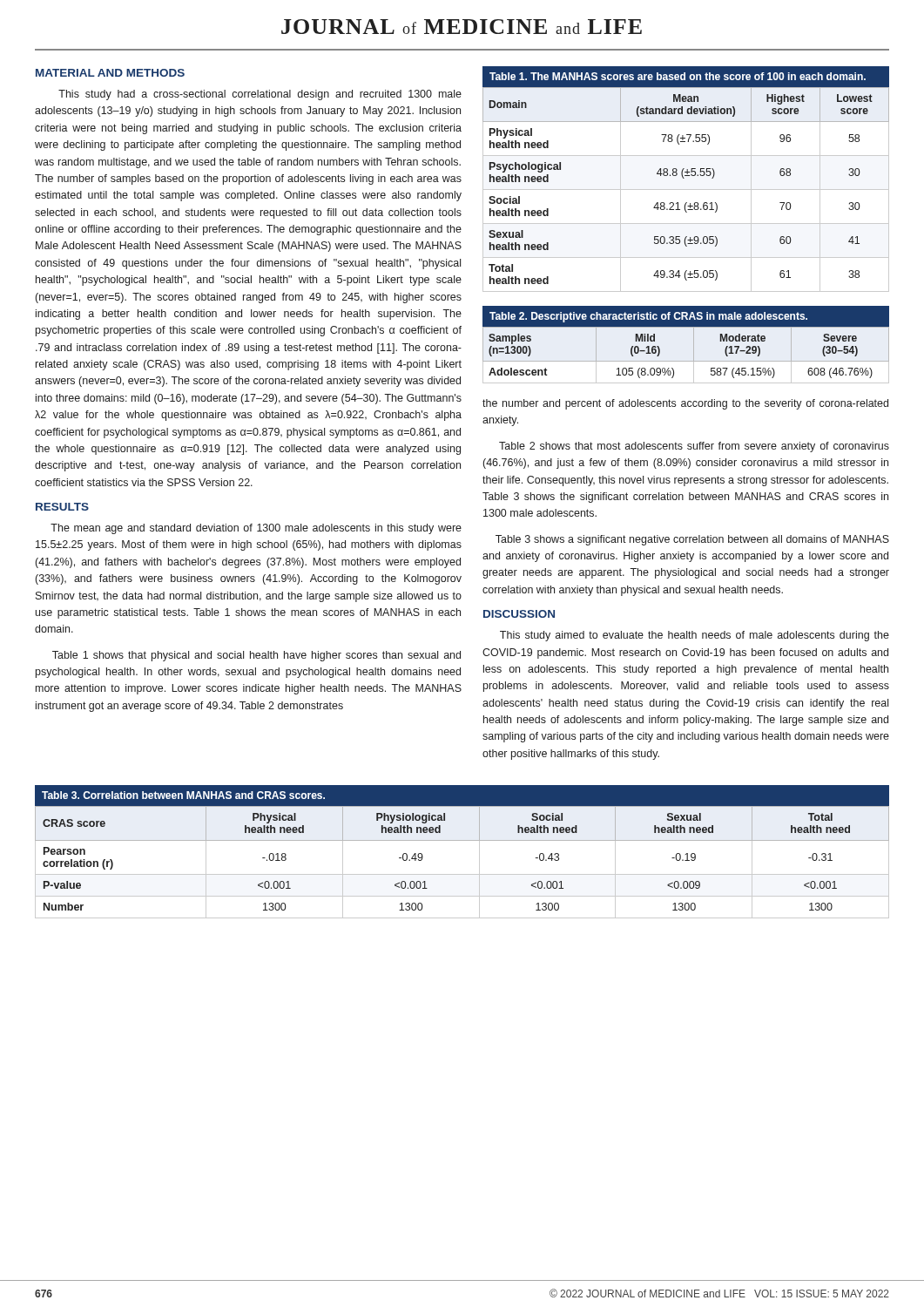This screenshot has height=1307, width=924.
Task: Select the passage starting "The mean age and standard"
Action: pyautogui.click(x=248, y=579)
